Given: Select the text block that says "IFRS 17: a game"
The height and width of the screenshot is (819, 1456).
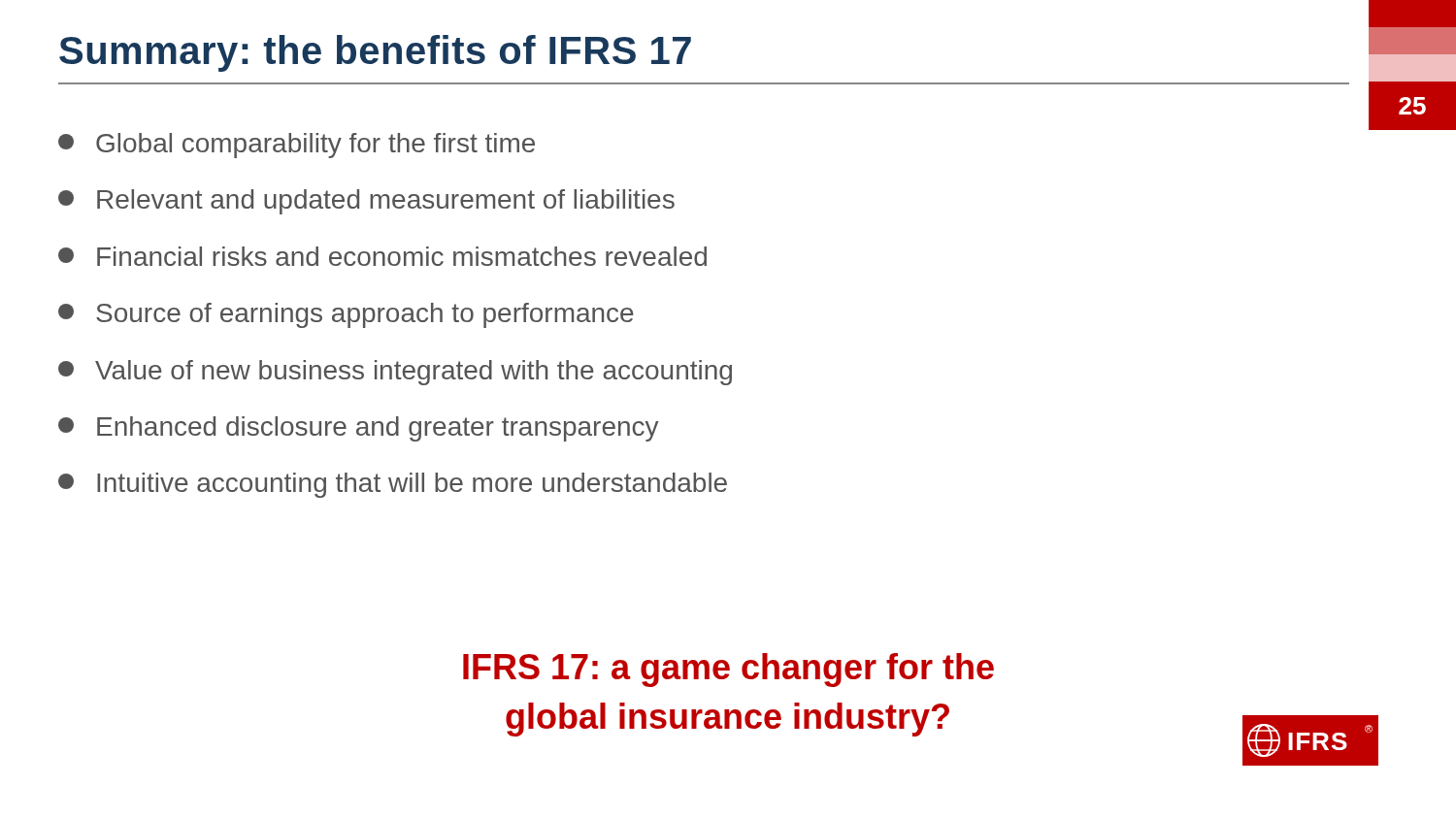Looking at the screenshot, I should (x=728, y=692).
